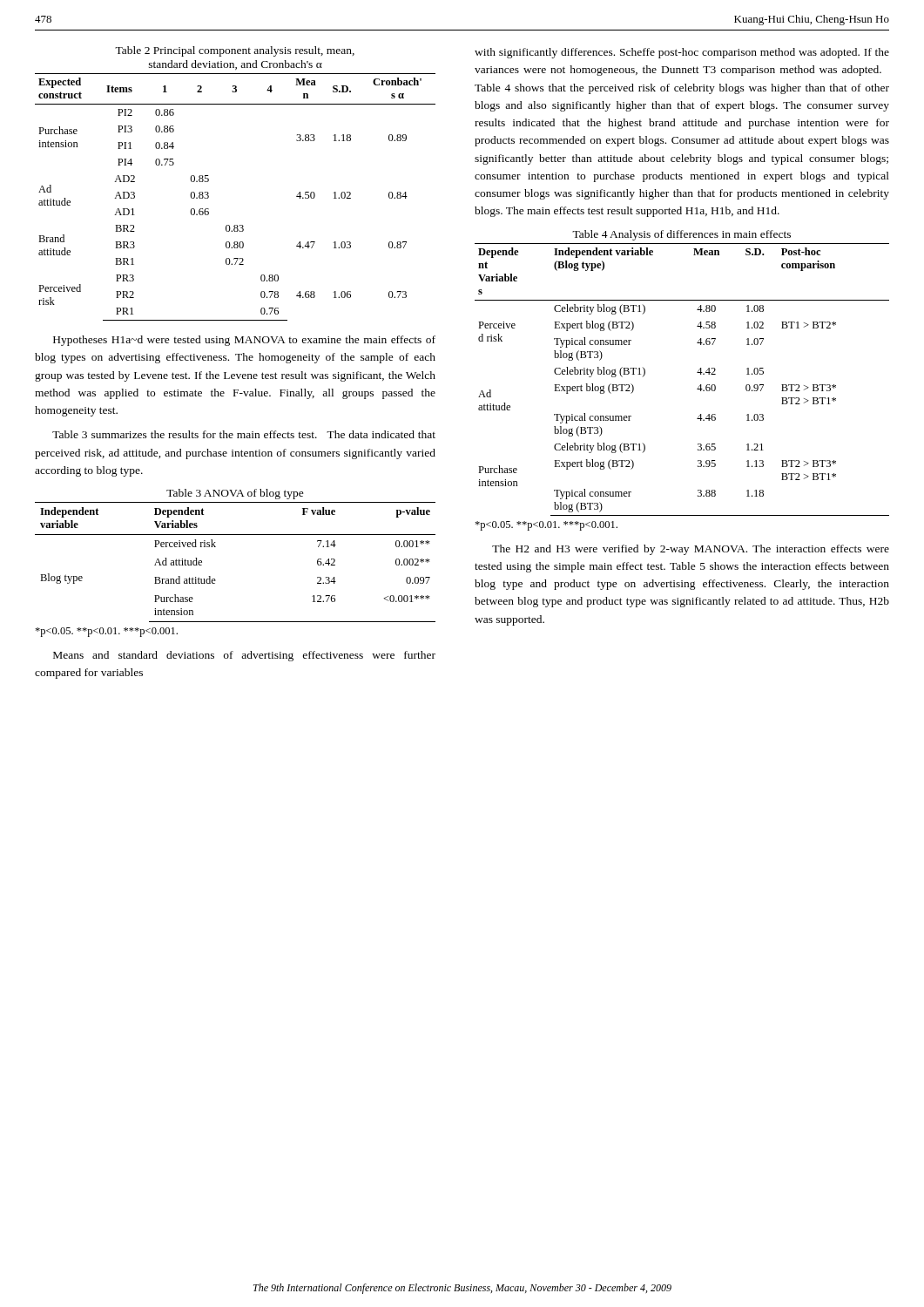The width and height of the screenshot is (924, 1307).
Task: Locate the block of text that opens with "with significantly differences. Scheffe post-hoc comparison method was"
Action: 682,131
